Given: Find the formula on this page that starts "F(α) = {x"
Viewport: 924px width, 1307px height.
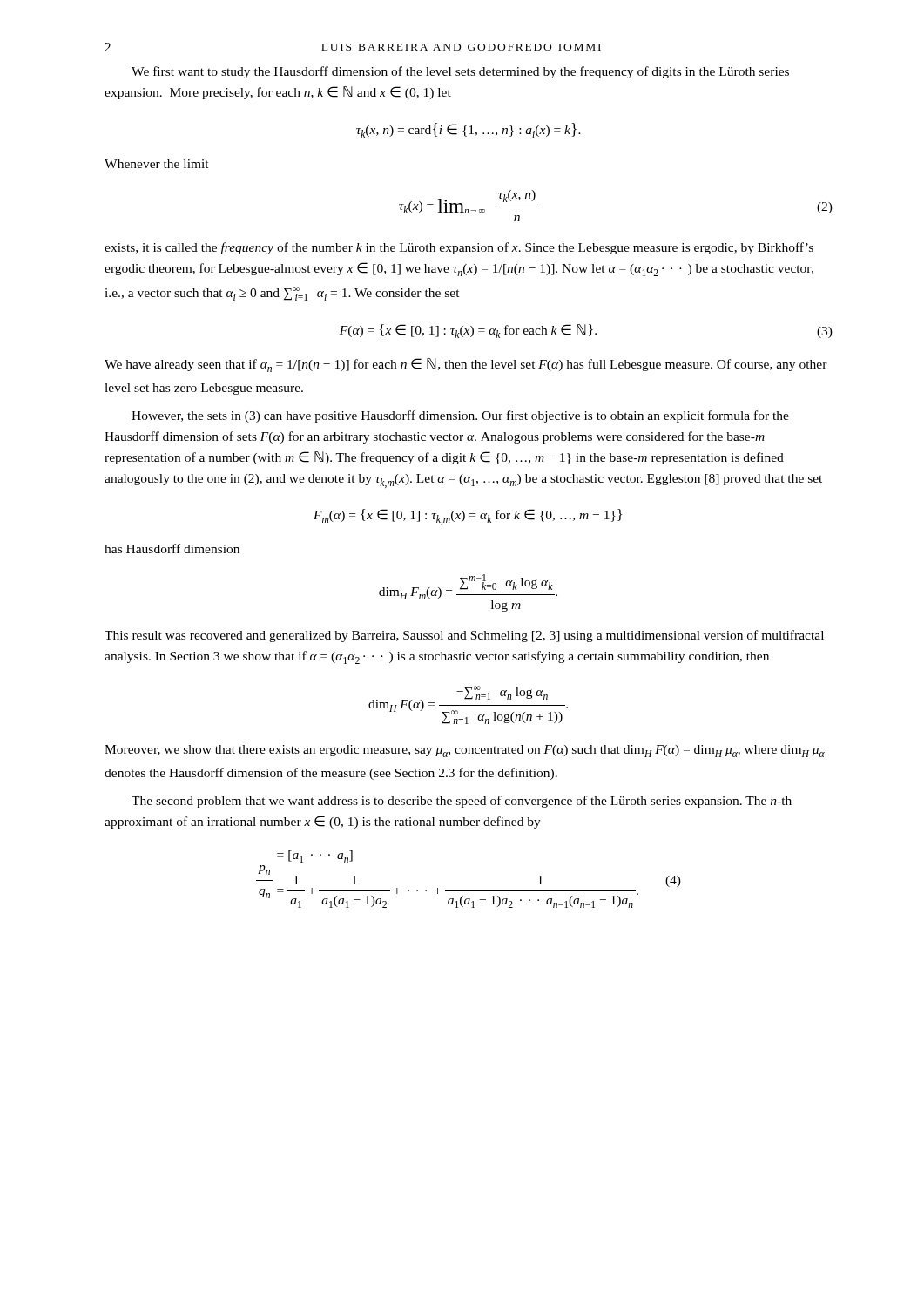Looking at the screenshot, I should coord(586,331).
